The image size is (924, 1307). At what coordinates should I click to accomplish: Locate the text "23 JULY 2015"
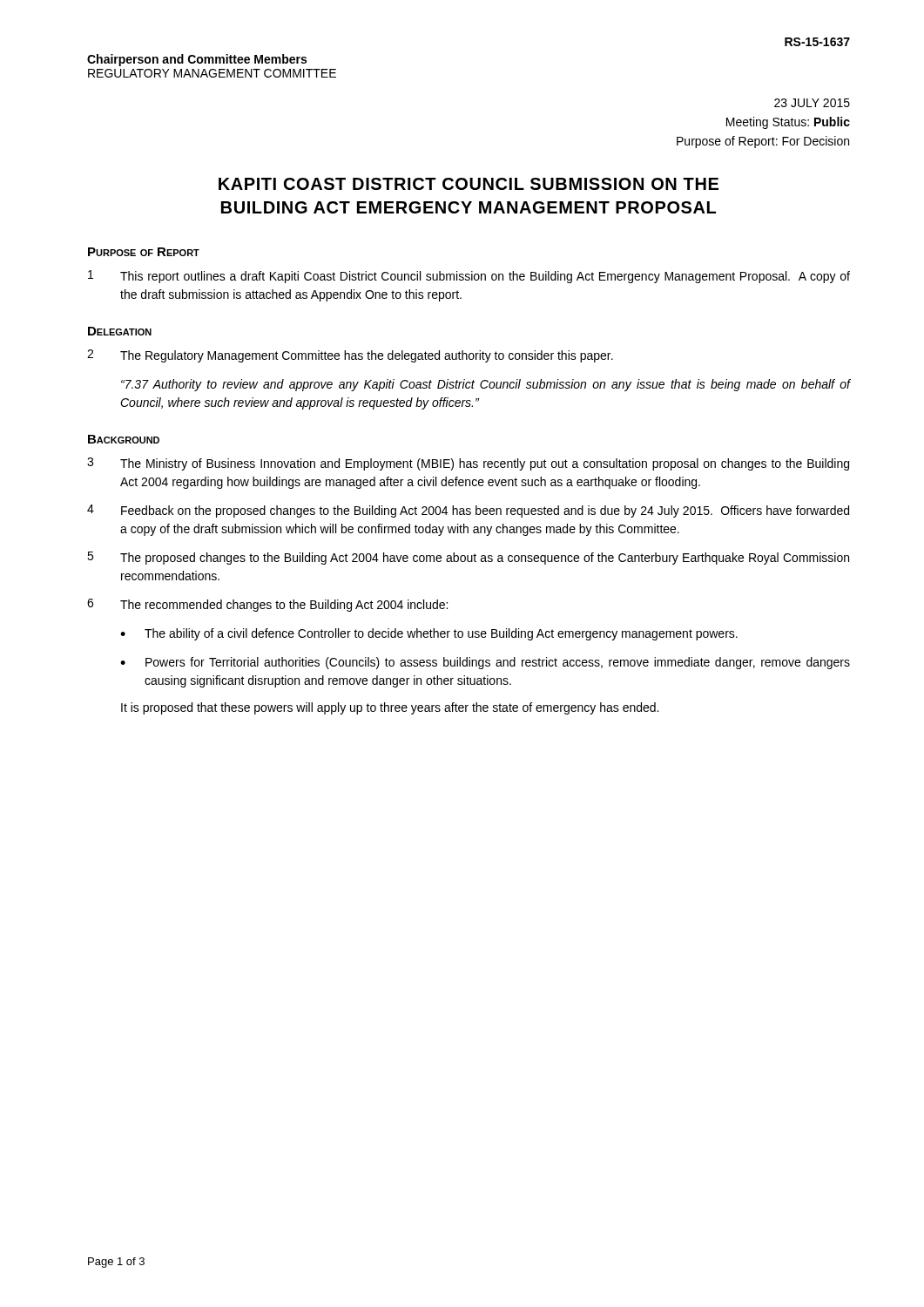click(x=812, y=103)
